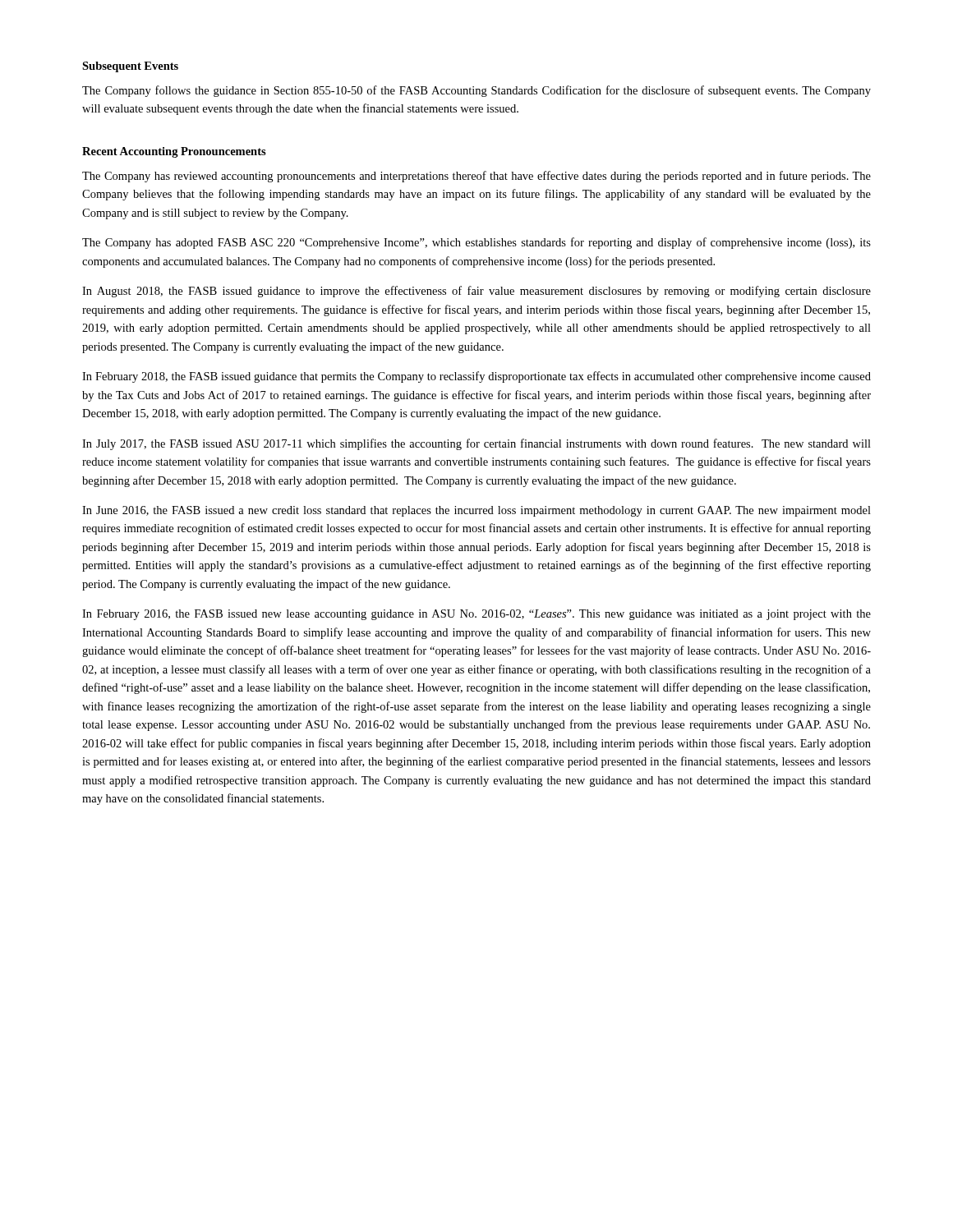Find the text block starting "In June 2016, the FASB"

[x=476, y=547]
